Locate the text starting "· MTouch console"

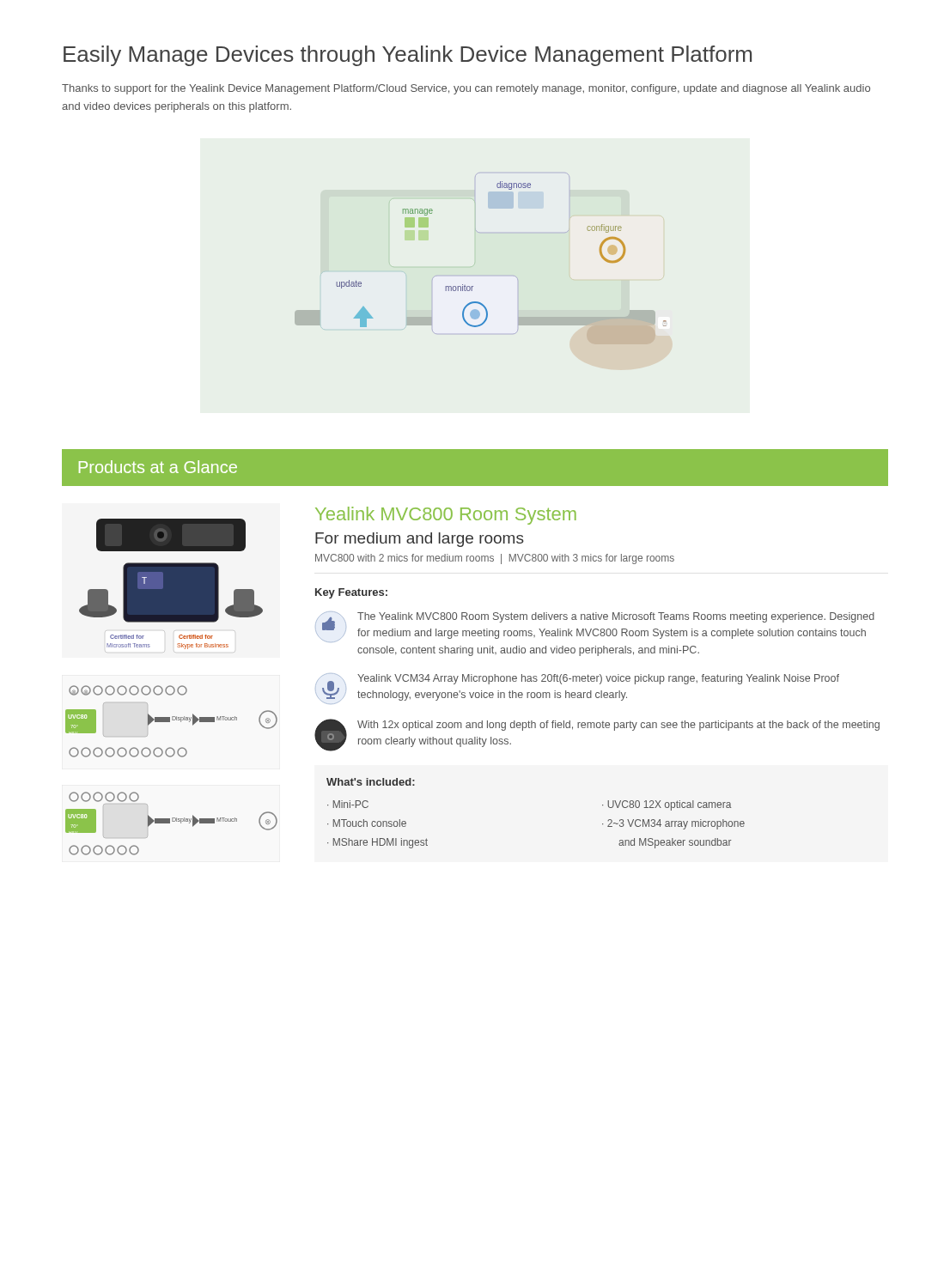coord(367,824)
